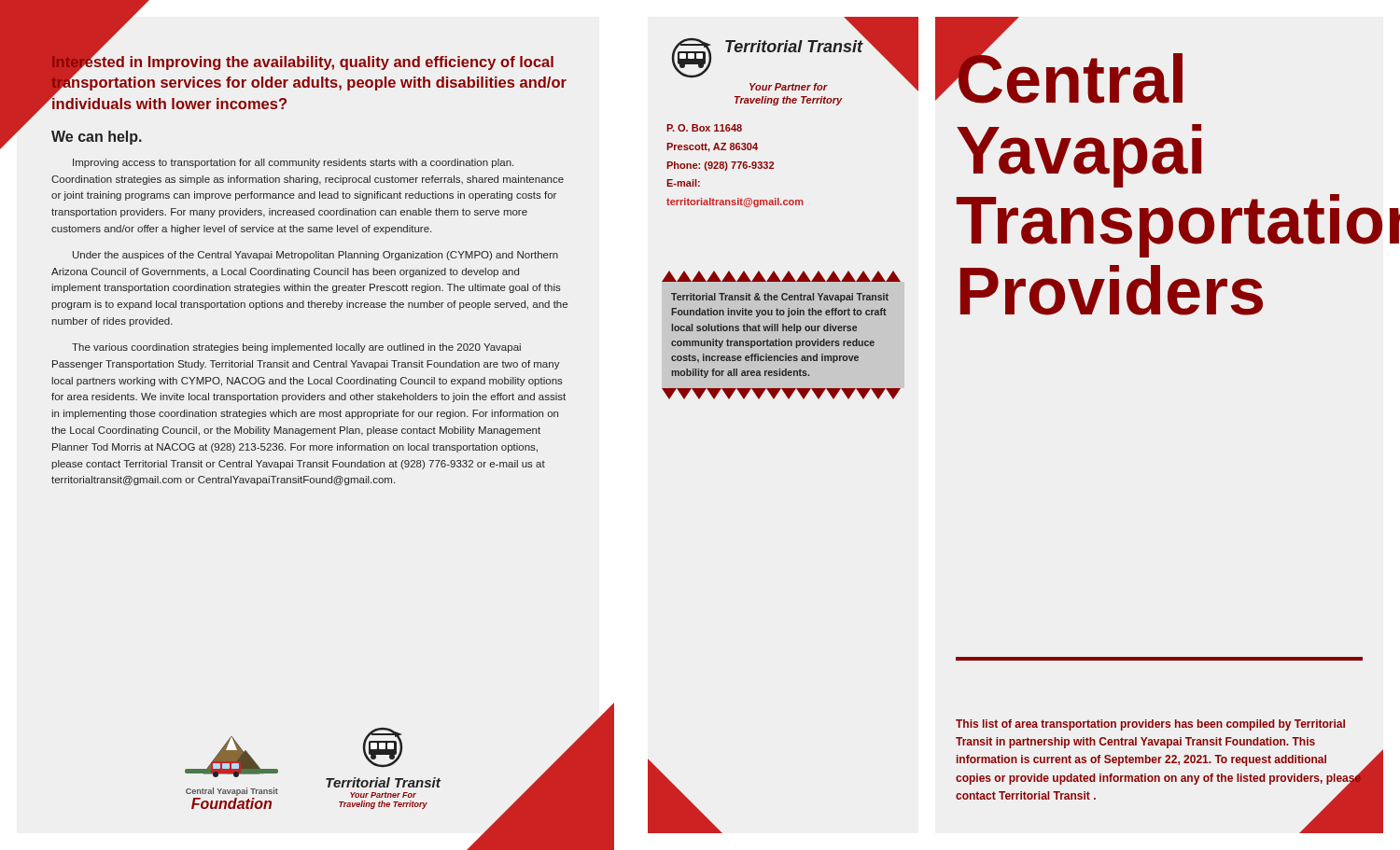This screenshot has height=850, width=1400.
Task: Point to the region starting "Your Partner forTraveling the Territory"
Action: click(788, 93)
